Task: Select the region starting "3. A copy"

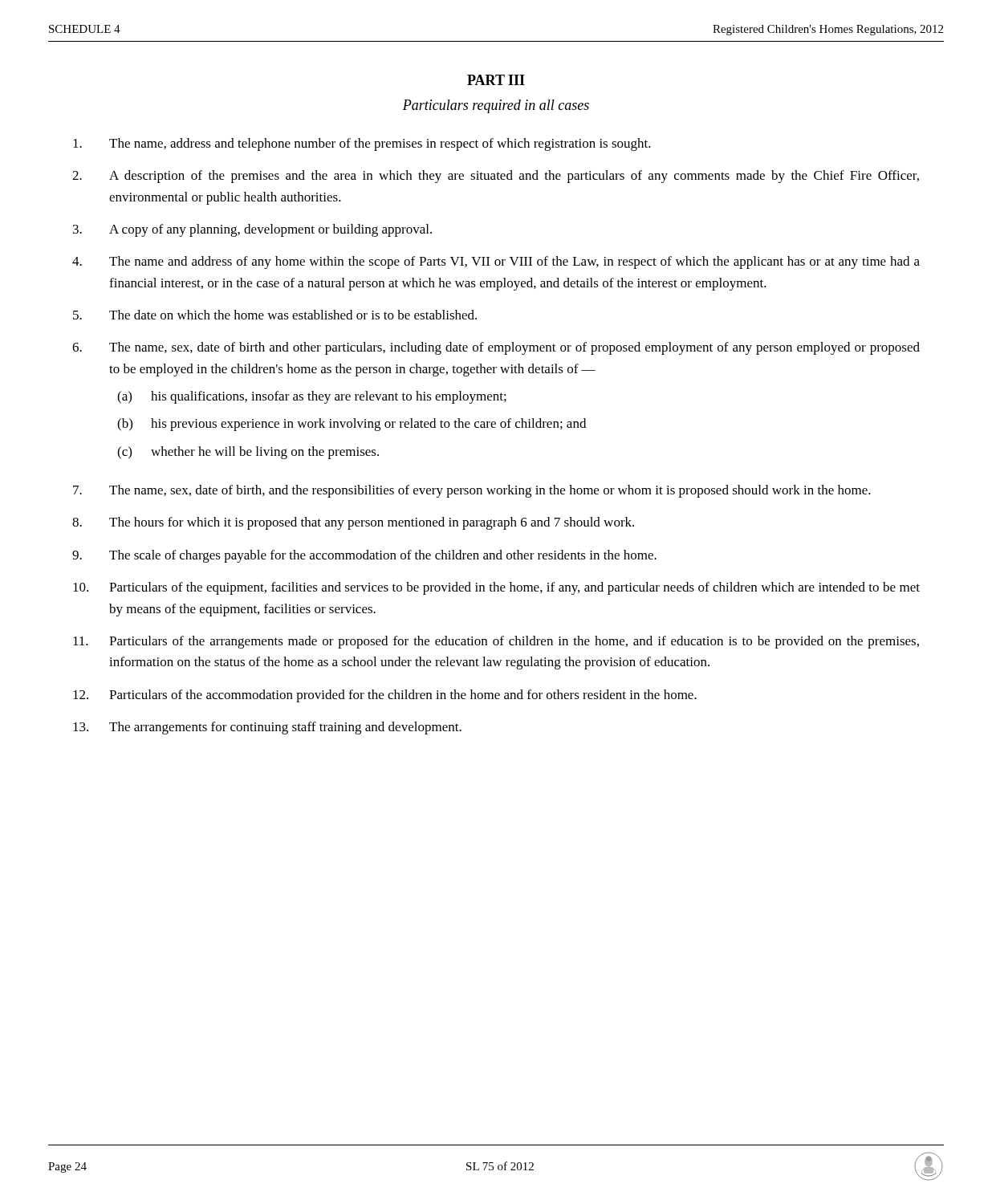Action: click(252, 230)
